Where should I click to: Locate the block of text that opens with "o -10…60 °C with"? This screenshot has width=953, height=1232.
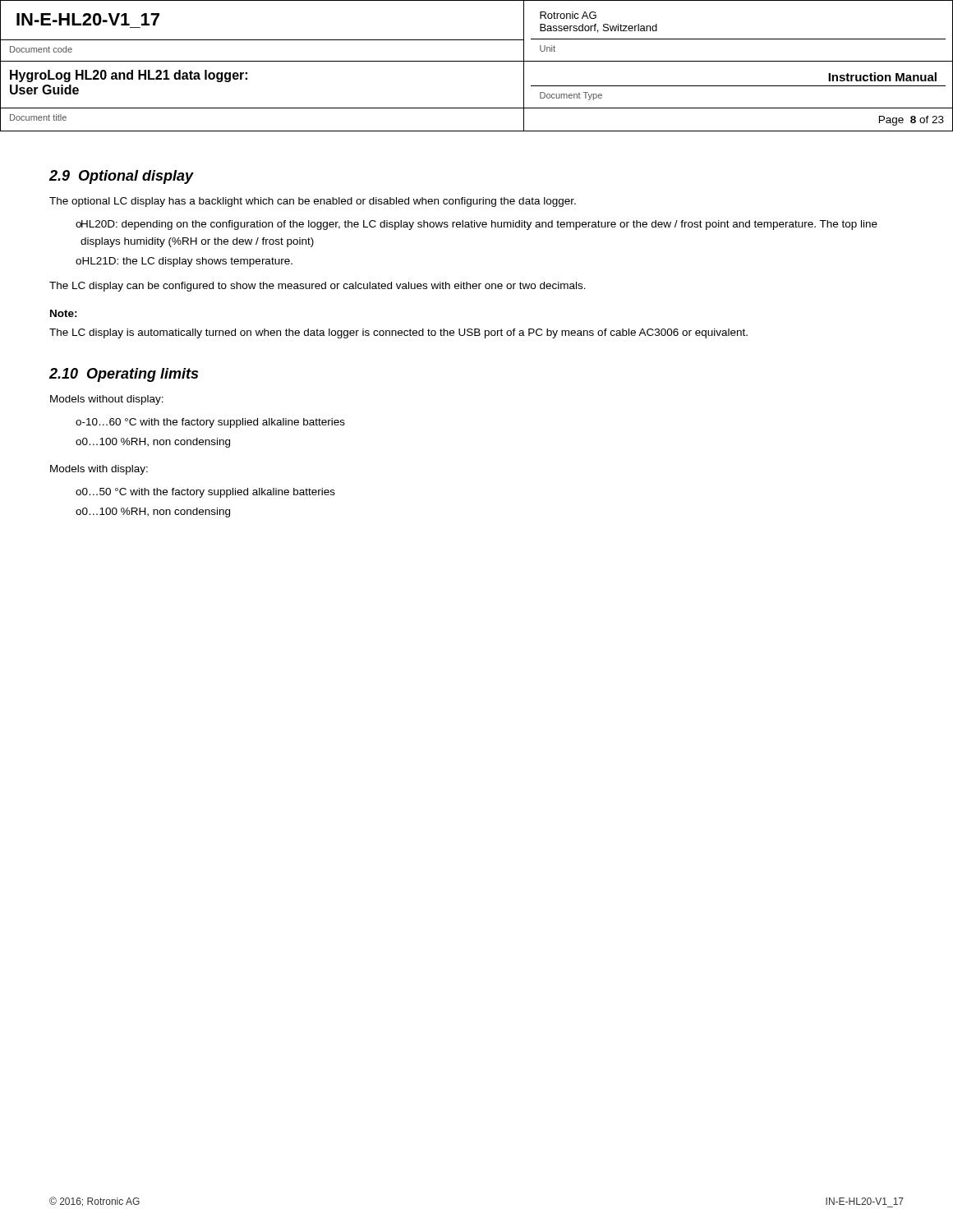(x=197, y=422)
